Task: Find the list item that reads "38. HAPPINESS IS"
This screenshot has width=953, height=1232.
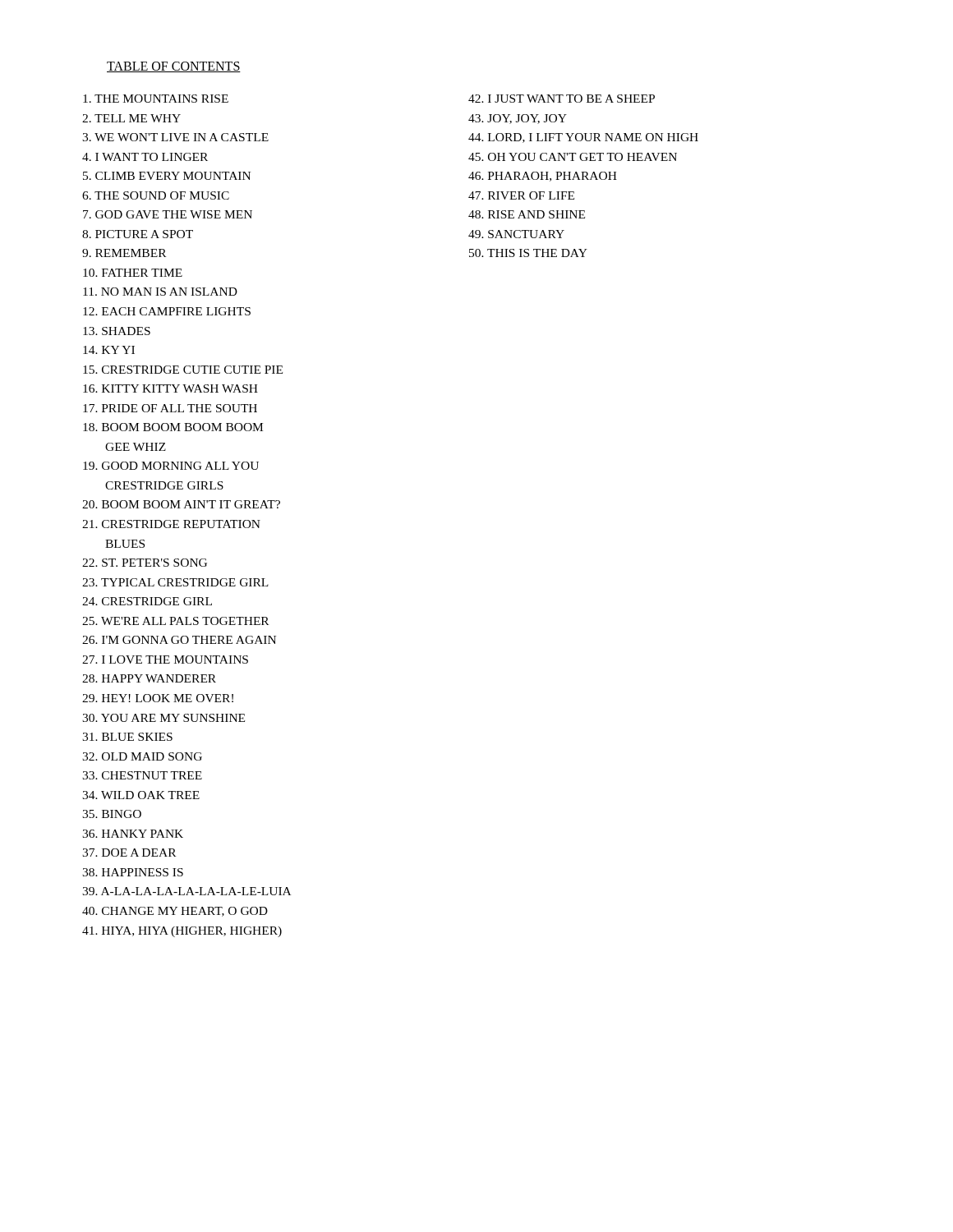Action: [x=133, y=872]
